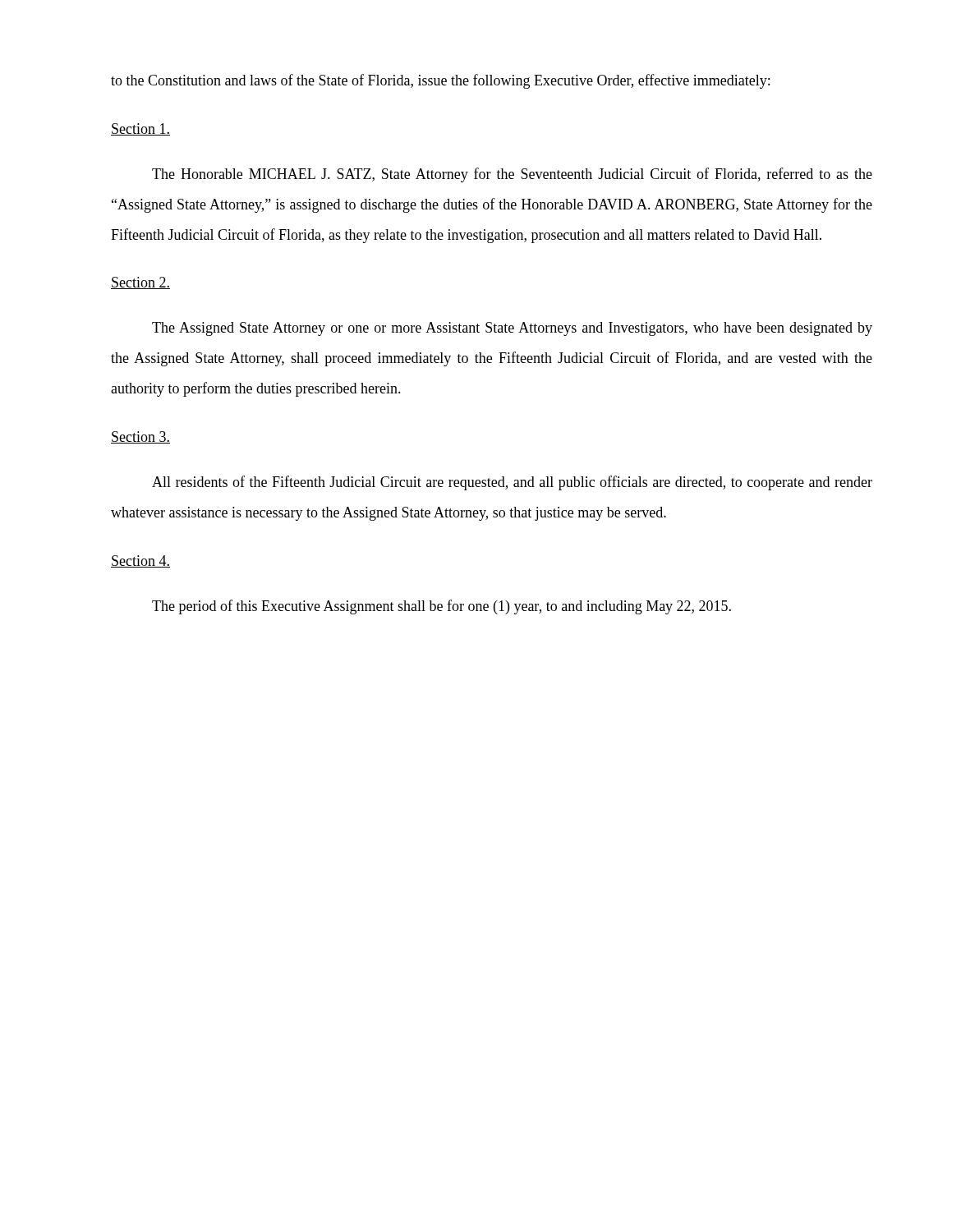This screenshot has height=1232, width=961.
Task: Locate the text starting "to the Constitution"
Action: click(492, 81)
